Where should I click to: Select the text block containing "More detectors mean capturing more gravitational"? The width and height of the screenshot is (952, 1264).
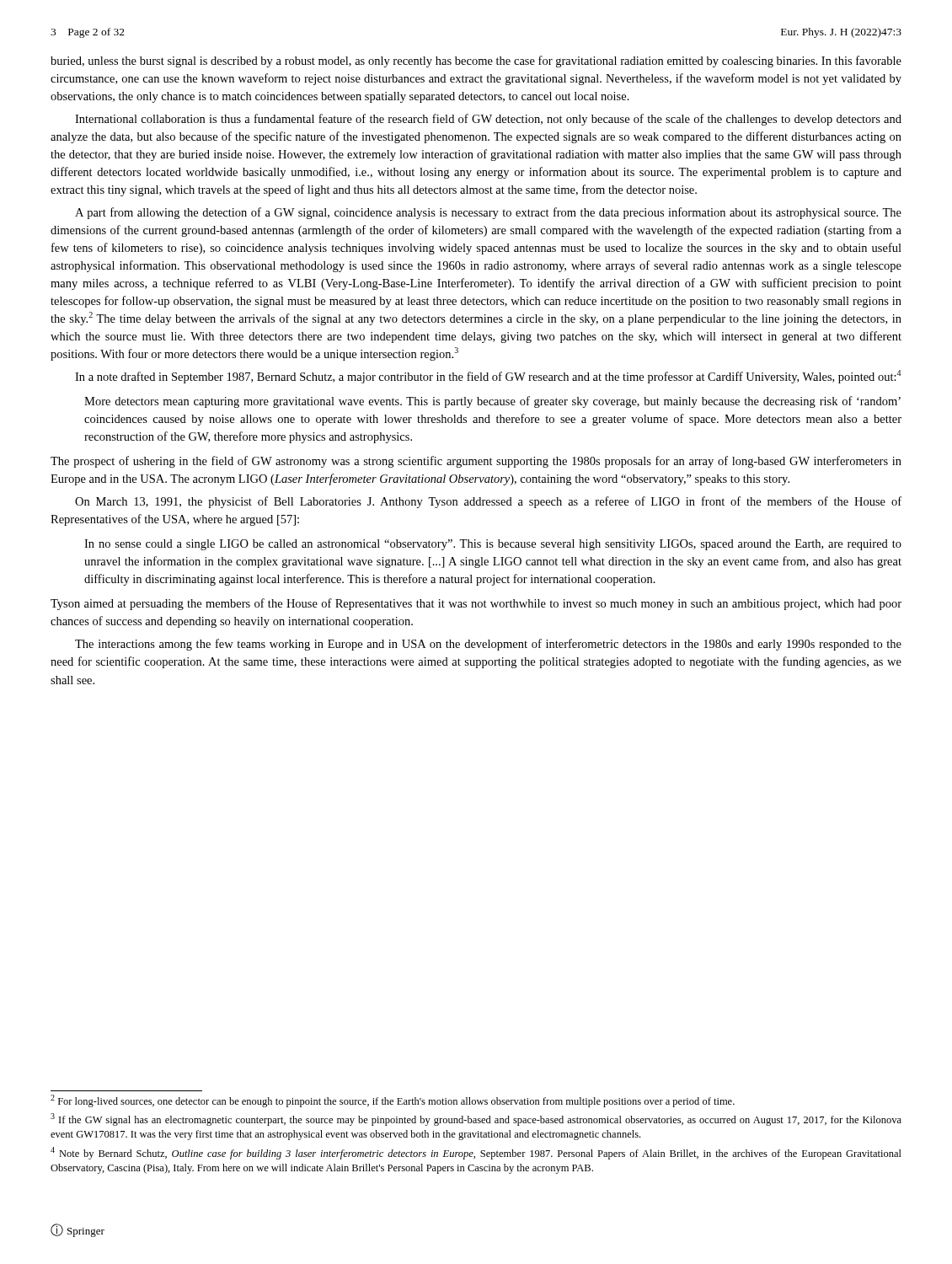coord(493,420)
